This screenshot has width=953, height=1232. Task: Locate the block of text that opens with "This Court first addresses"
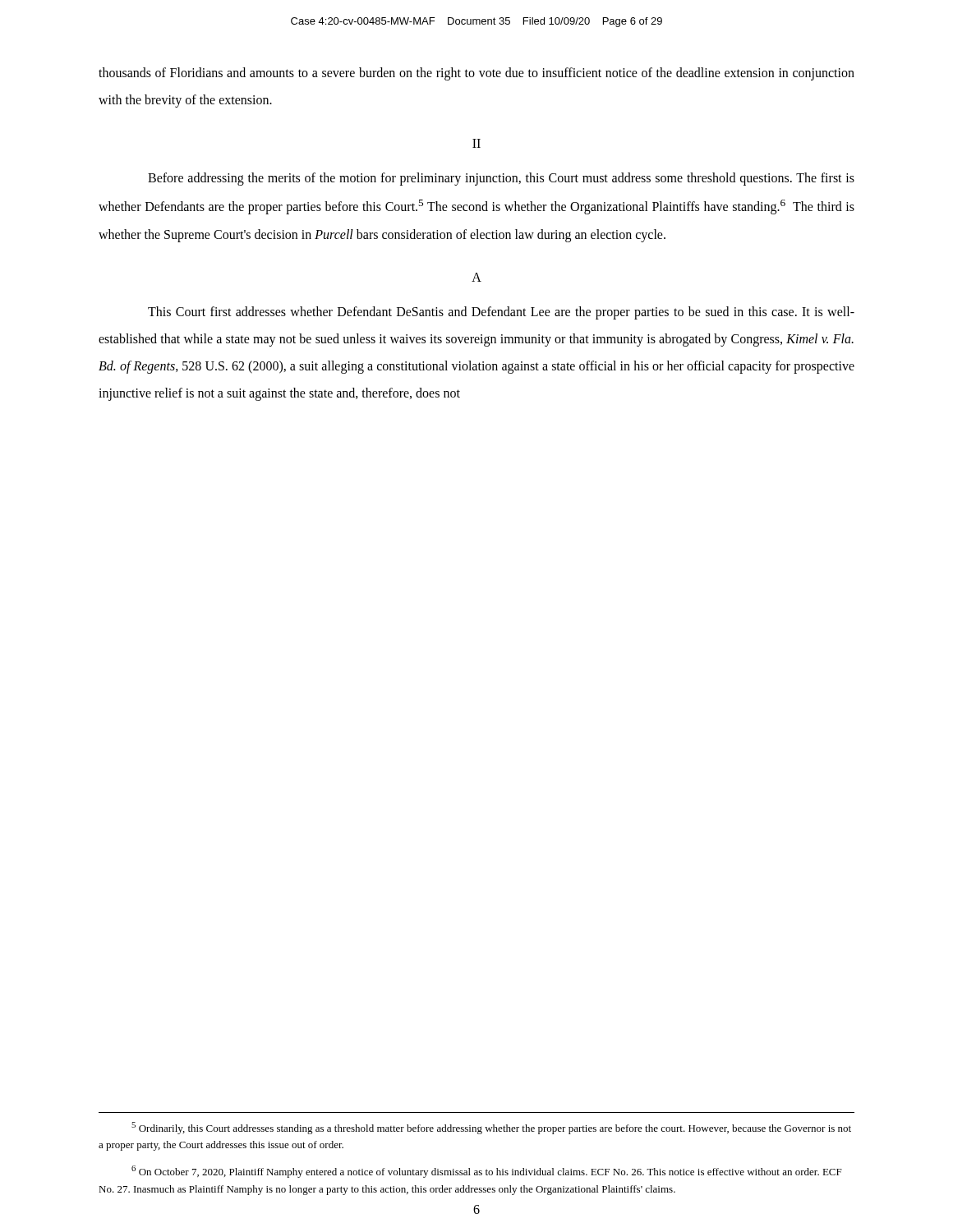(476, 352)
